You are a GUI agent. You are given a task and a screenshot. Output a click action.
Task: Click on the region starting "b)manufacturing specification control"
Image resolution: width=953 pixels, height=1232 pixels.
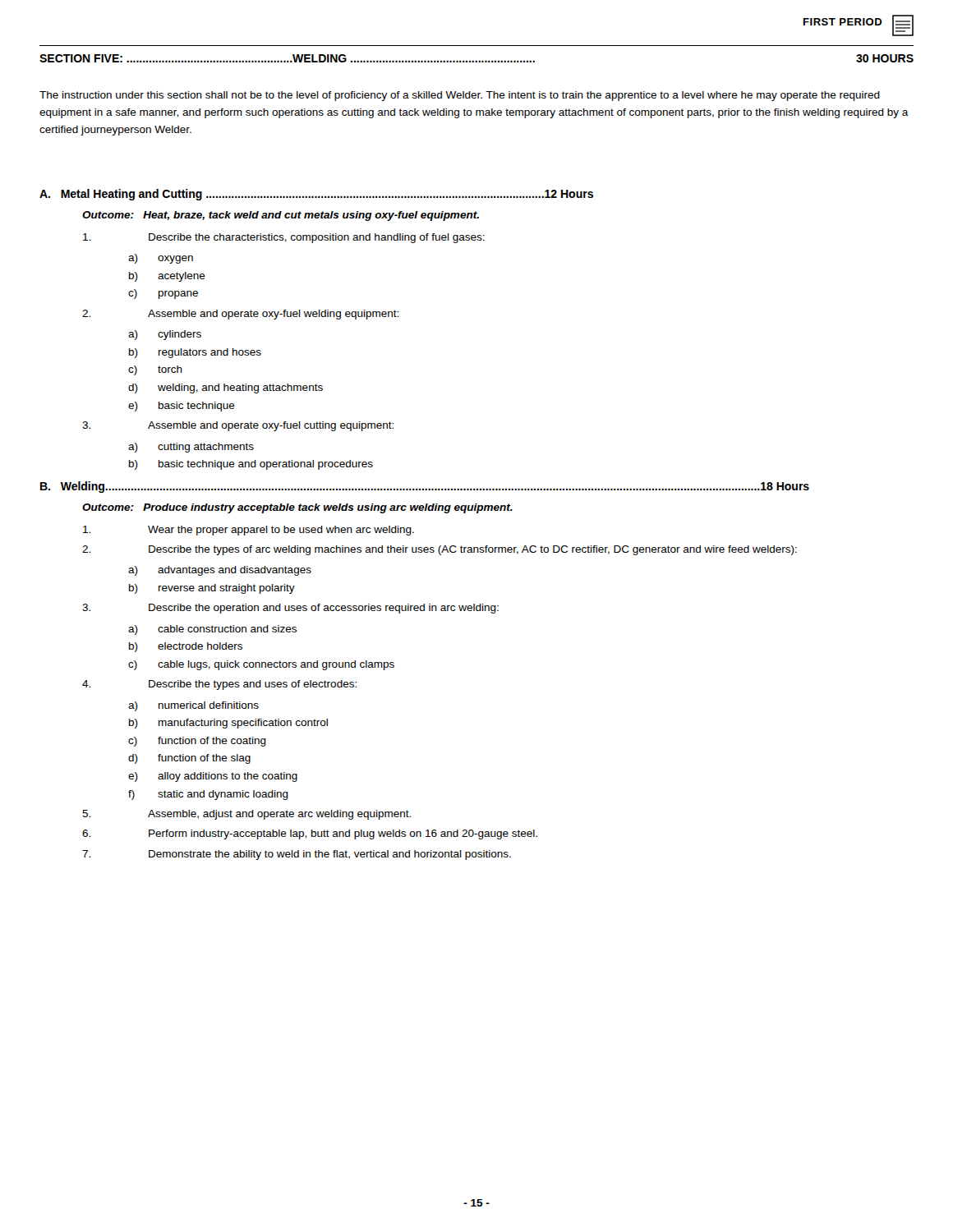[x=228, y=723]
